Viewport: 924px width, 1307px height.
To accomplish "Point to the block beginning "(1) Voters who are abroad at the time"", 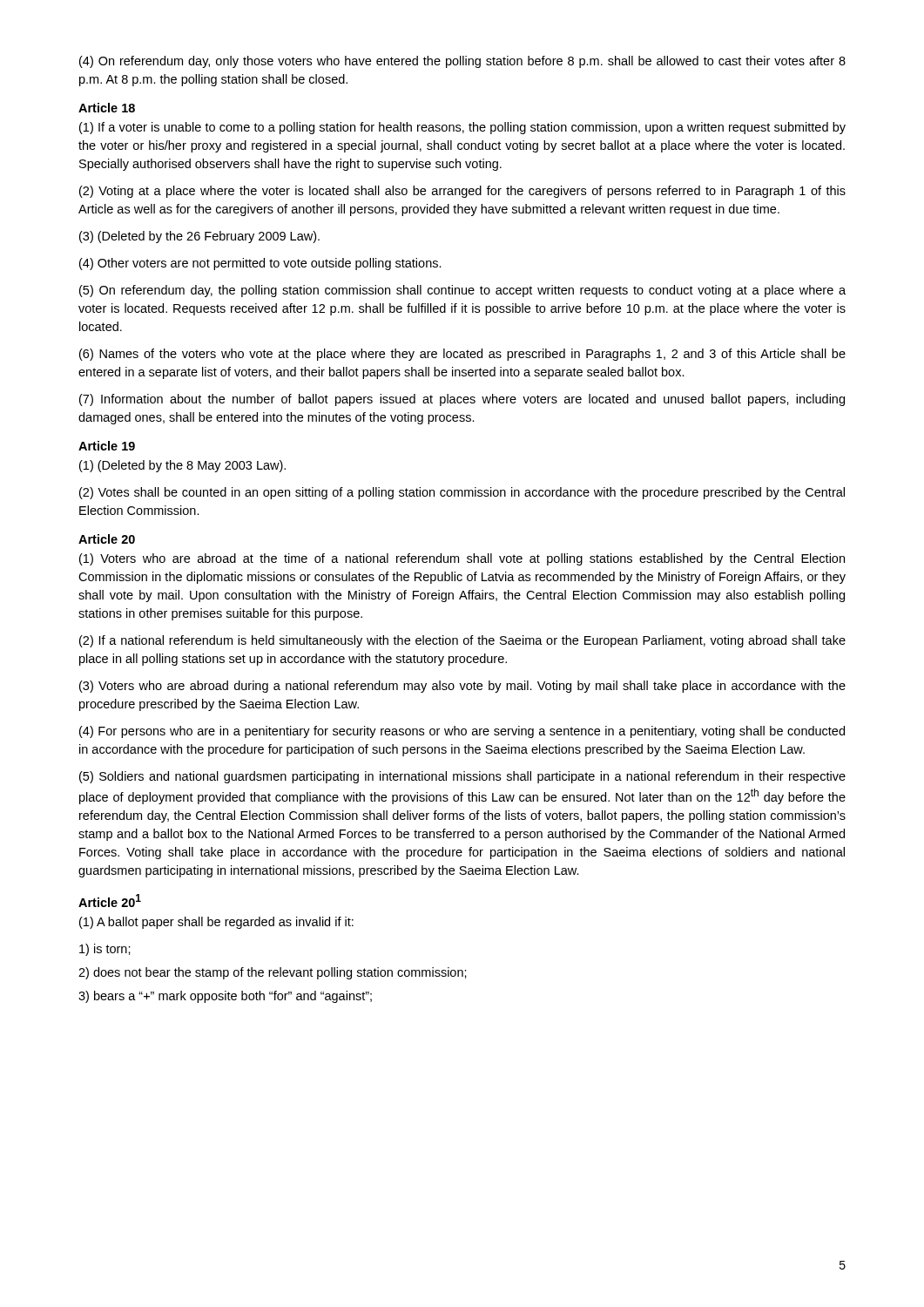I will coord(462,586).
